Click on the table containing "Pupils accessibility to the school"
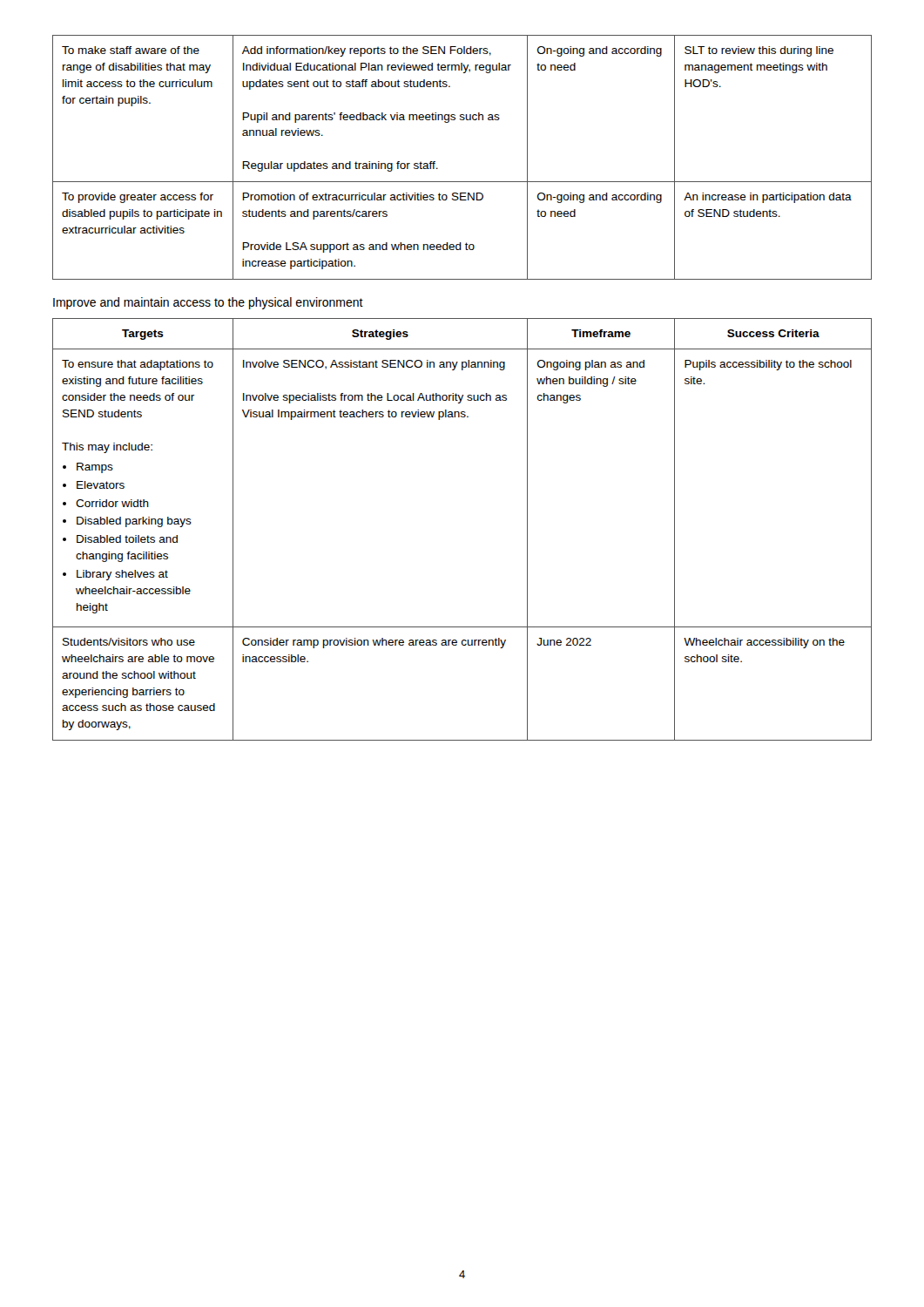 click(462, 529)
